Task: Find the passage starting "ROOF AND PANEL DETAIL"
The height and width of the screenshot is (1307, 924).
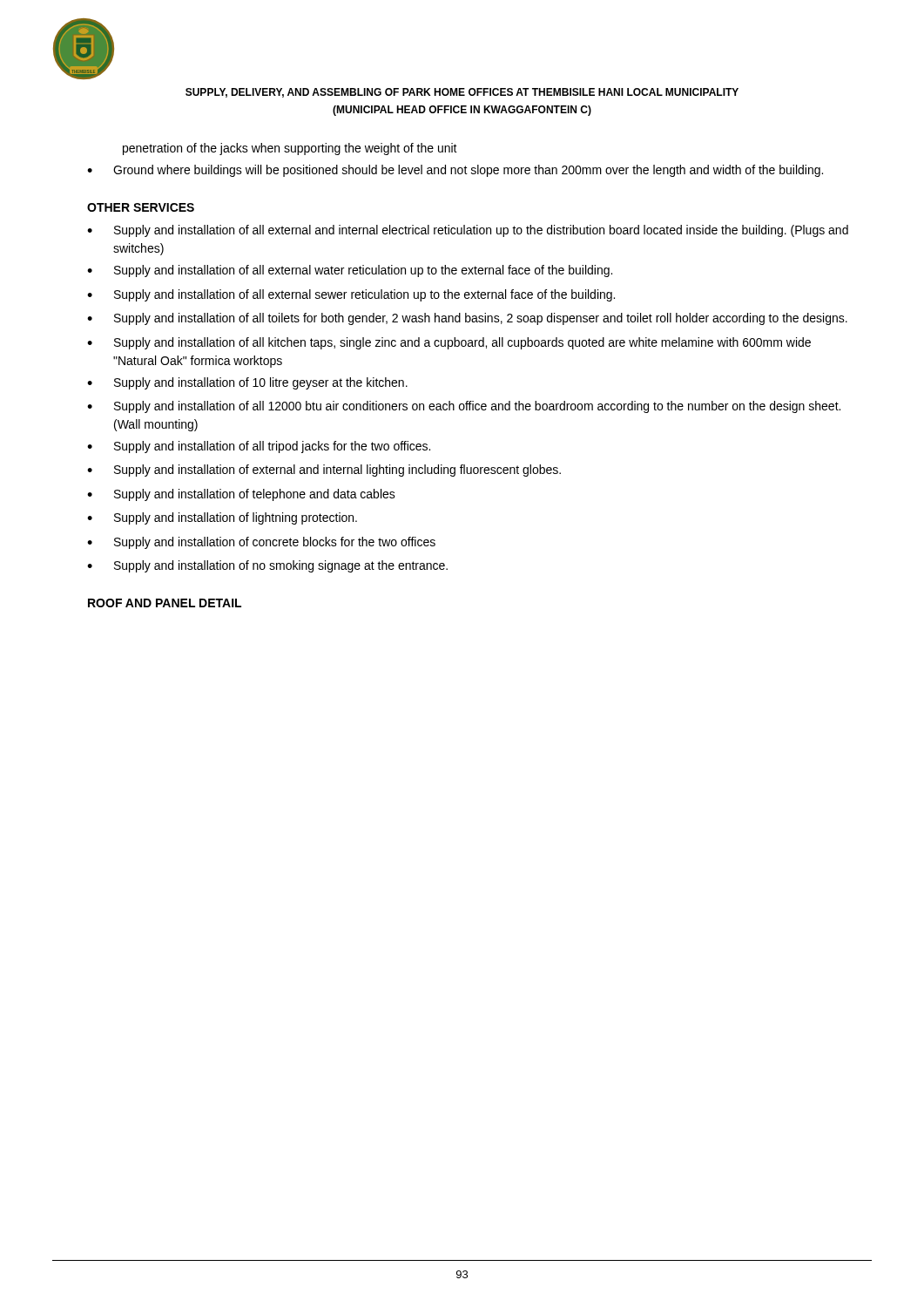Action: click(x=164, y=603)
